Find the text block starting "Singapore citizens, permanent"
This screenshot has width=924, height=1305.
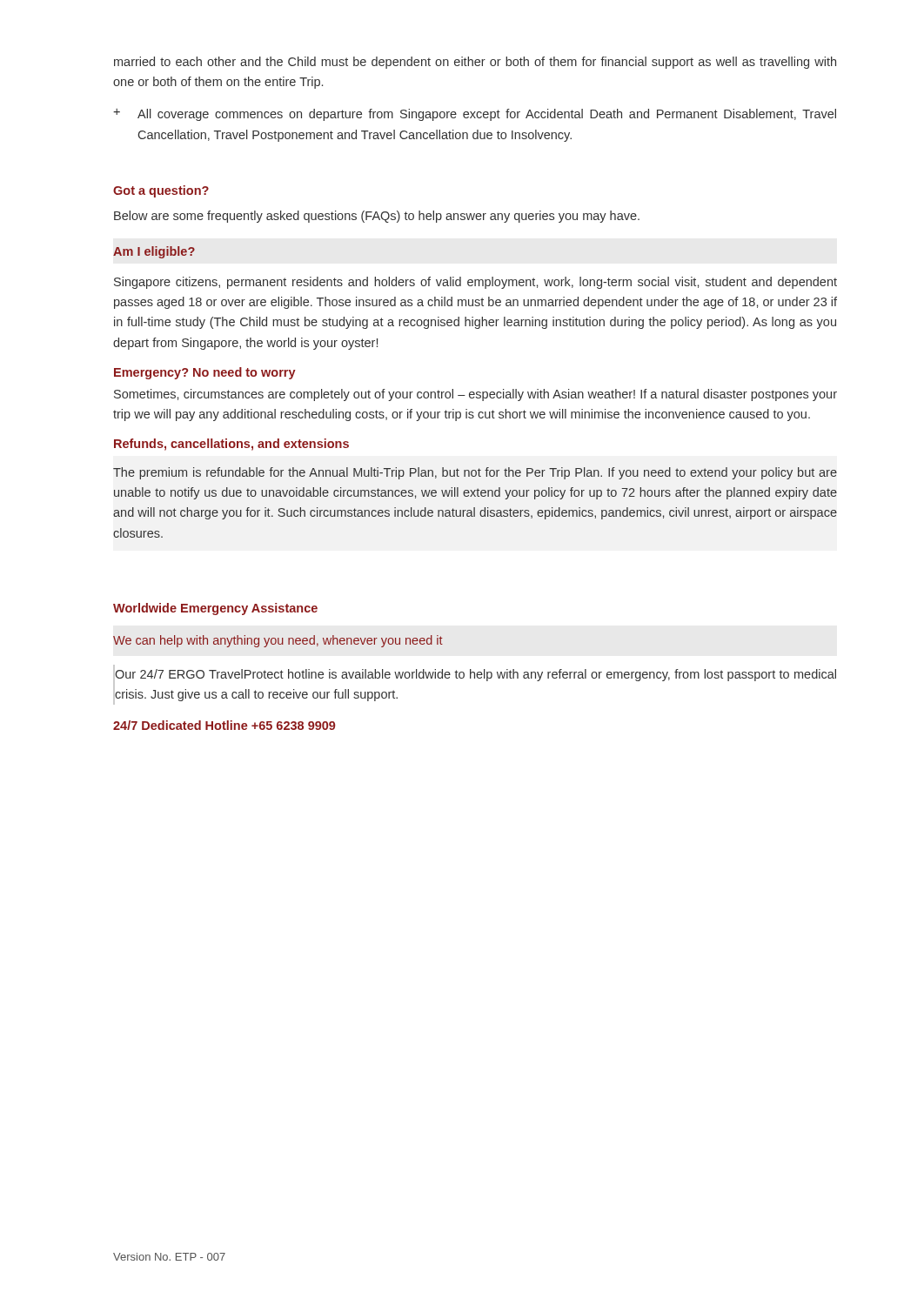pos(475,312)
